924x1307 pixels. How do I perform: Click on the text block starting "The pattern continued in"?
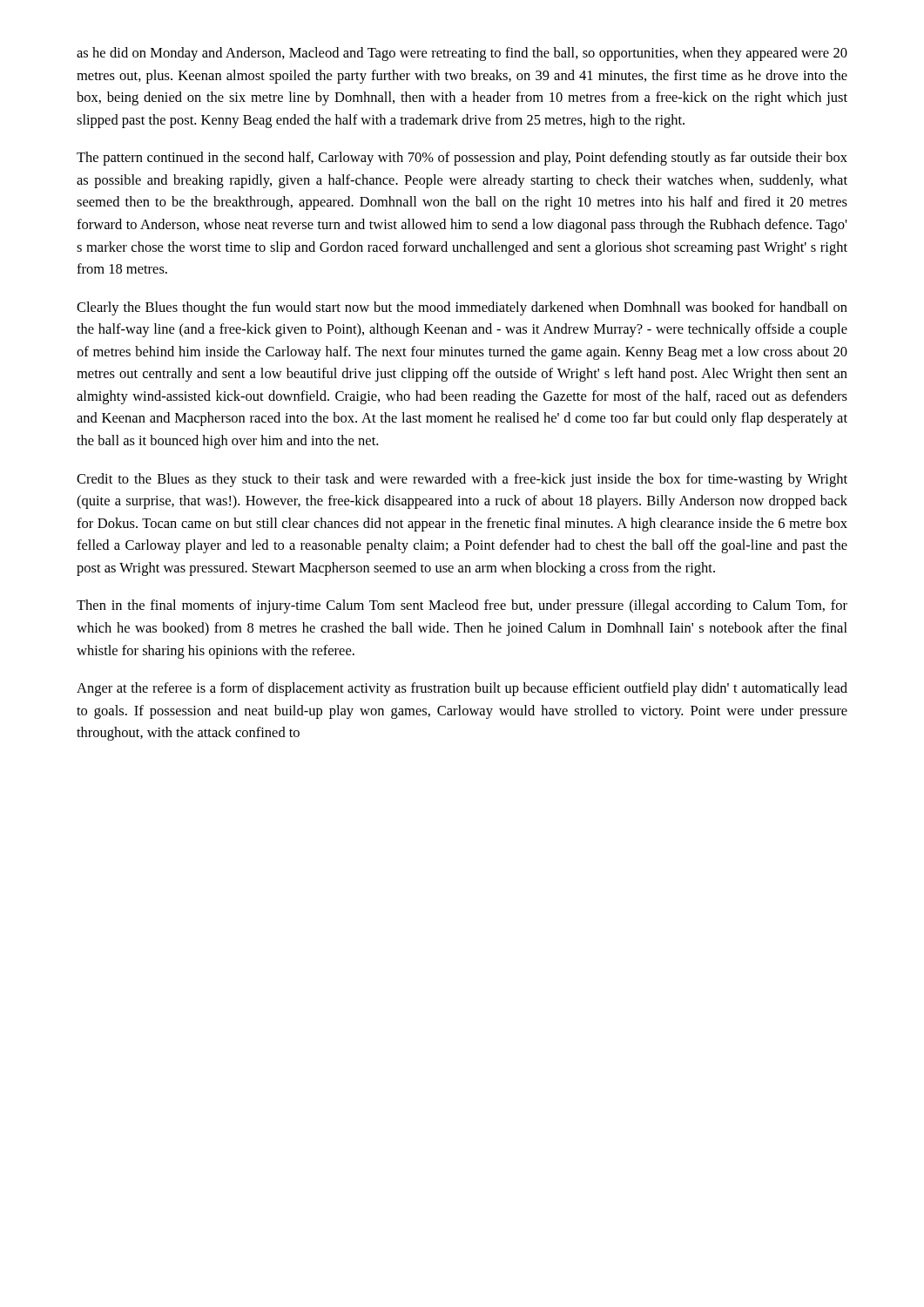tap(462, 213)
